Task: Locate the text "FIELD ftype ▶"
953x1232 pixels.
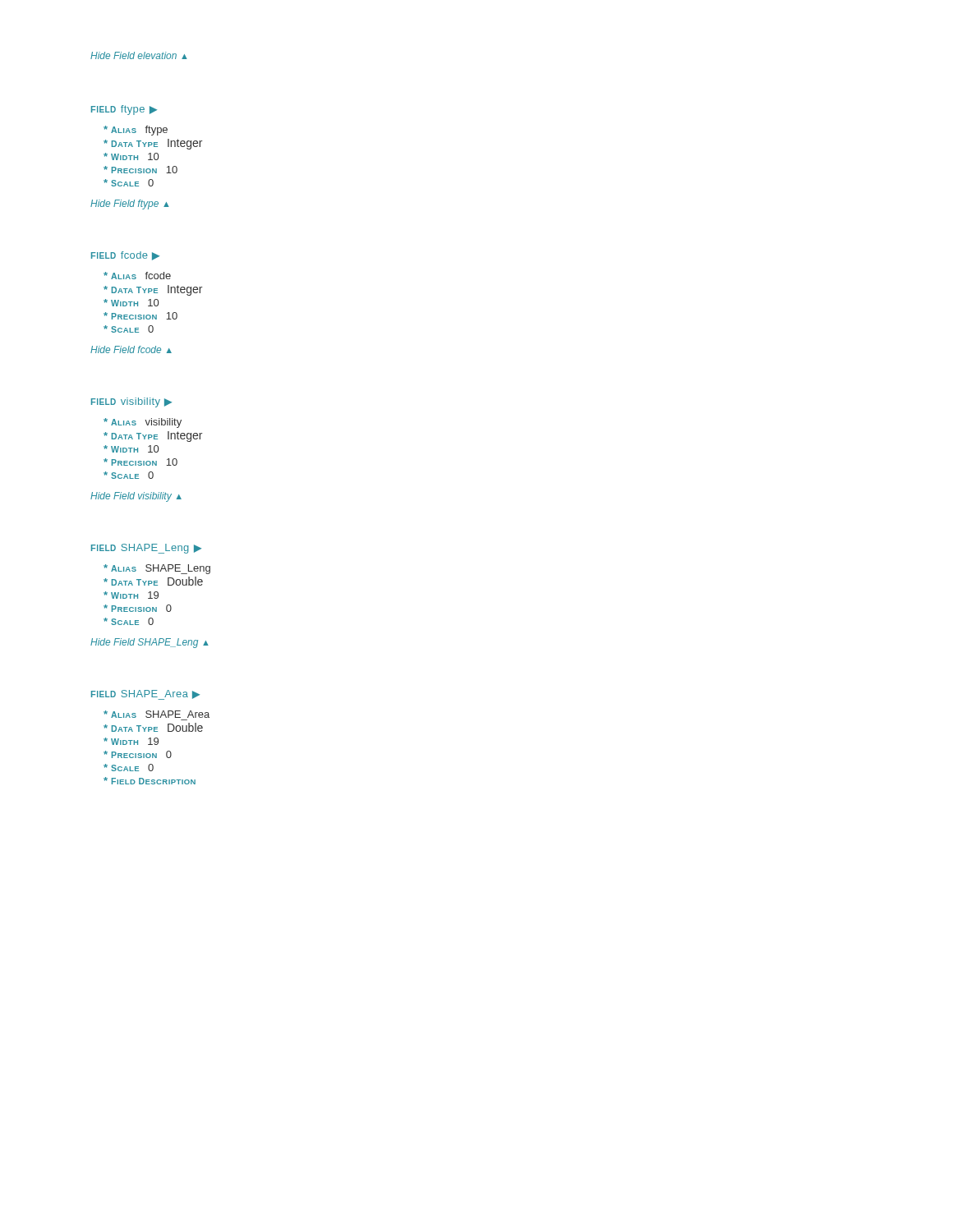Action: pyautogui.click(x=124, y=110)
